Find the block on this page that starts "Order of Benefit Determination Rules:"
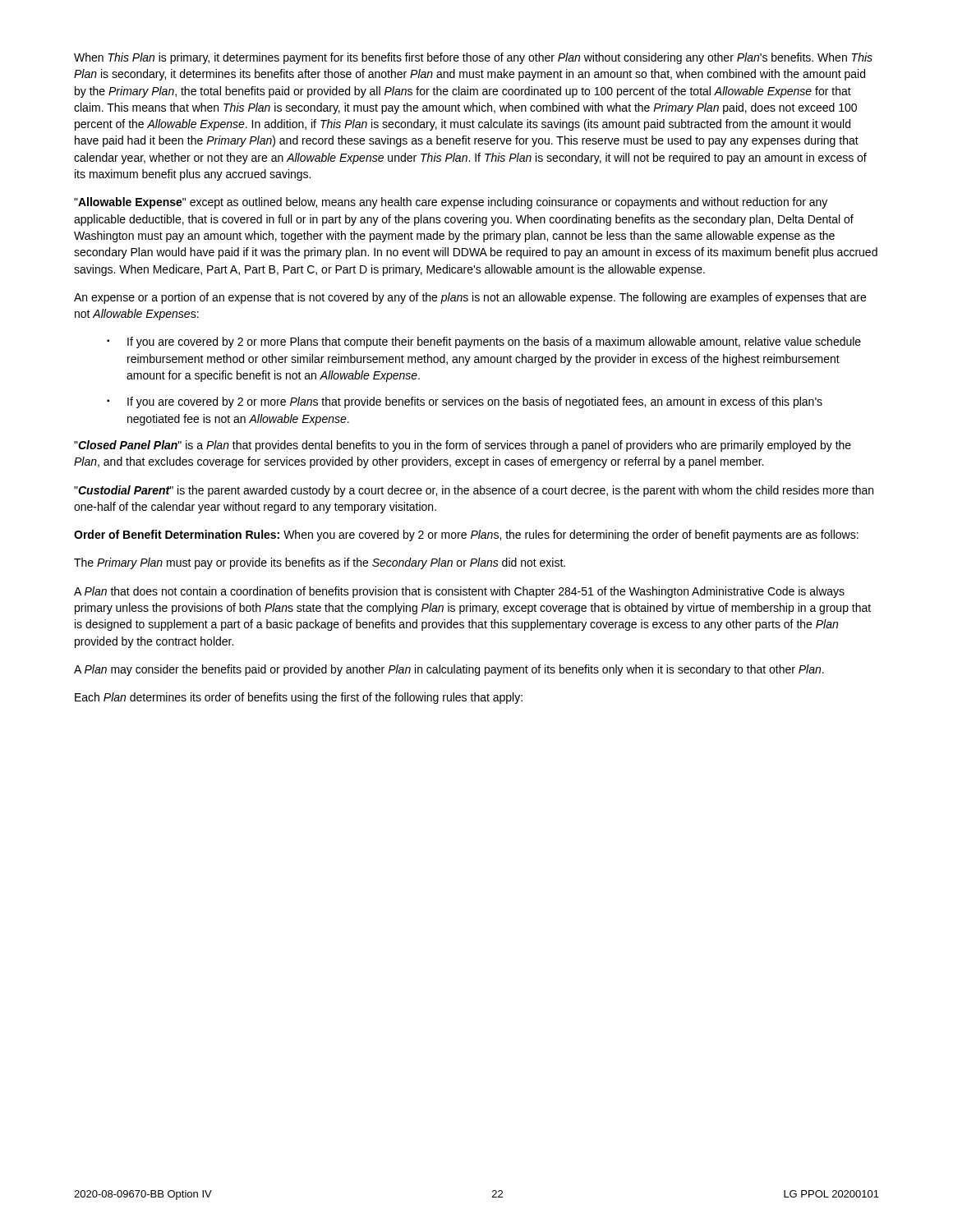 coord(466,535)
